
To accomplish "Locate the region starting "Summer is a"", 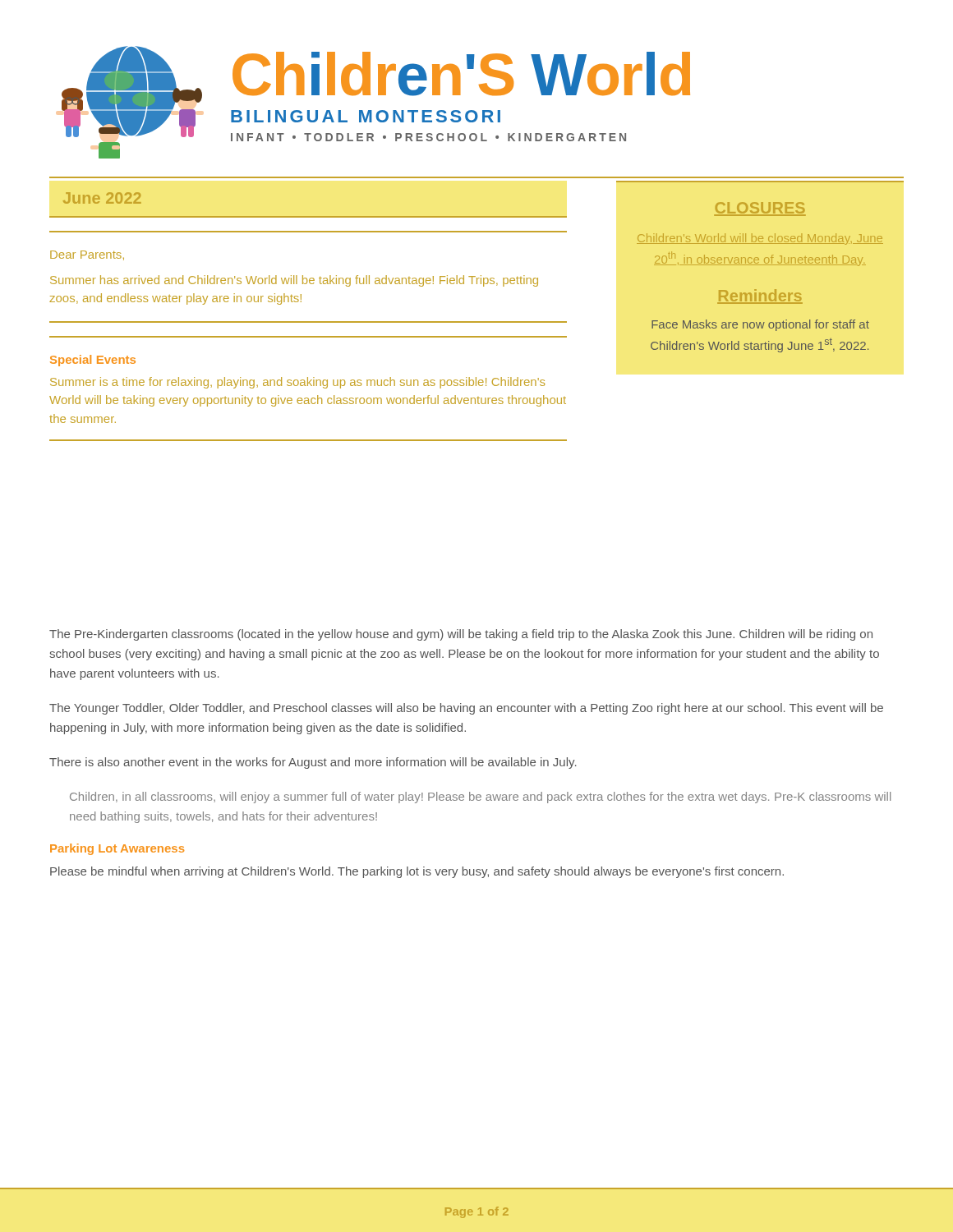I will pyautogui.click(x=308, y=400).
